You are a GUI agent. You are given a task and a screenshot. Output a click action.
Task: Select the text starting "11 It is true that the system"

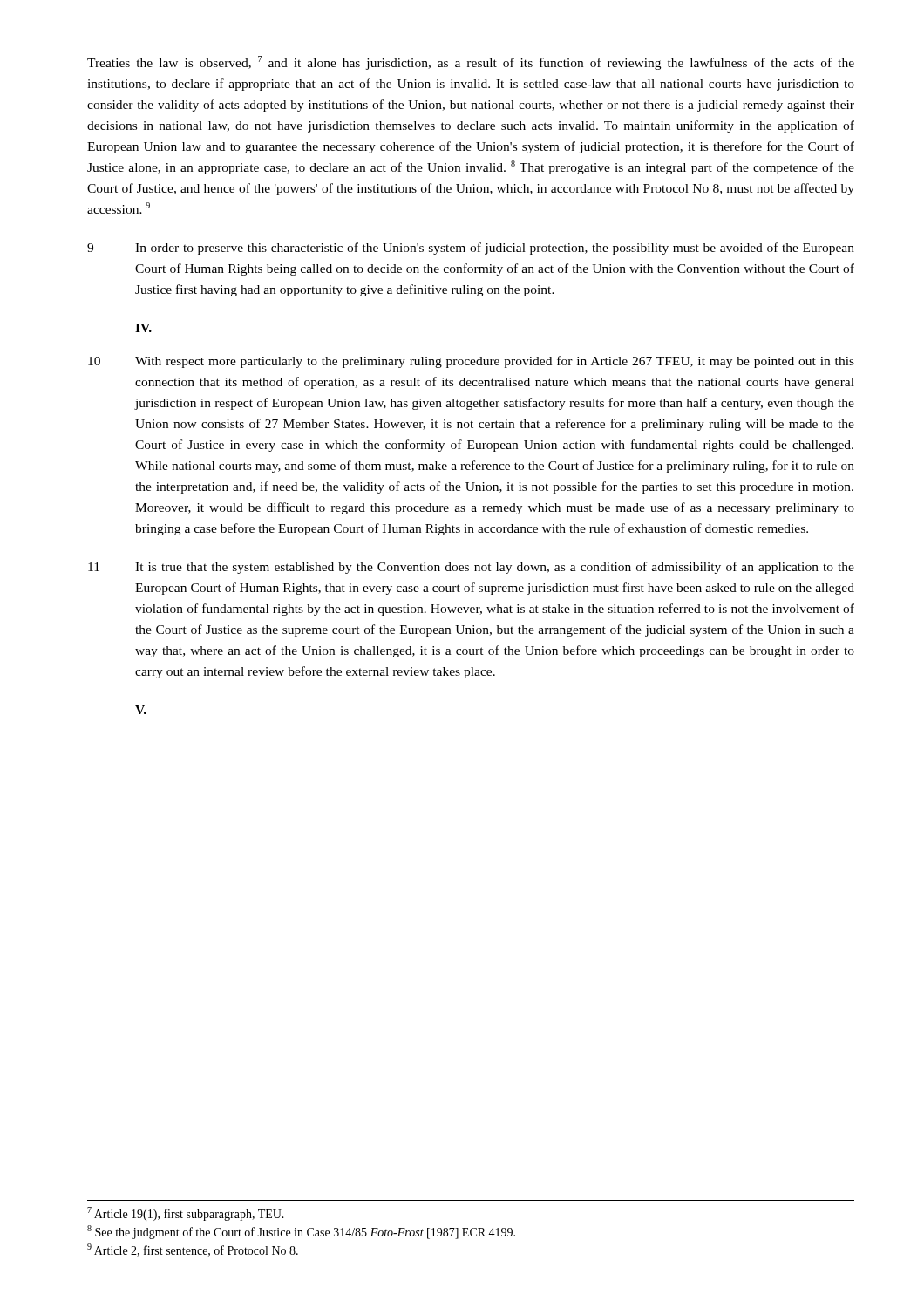[471, 619]
